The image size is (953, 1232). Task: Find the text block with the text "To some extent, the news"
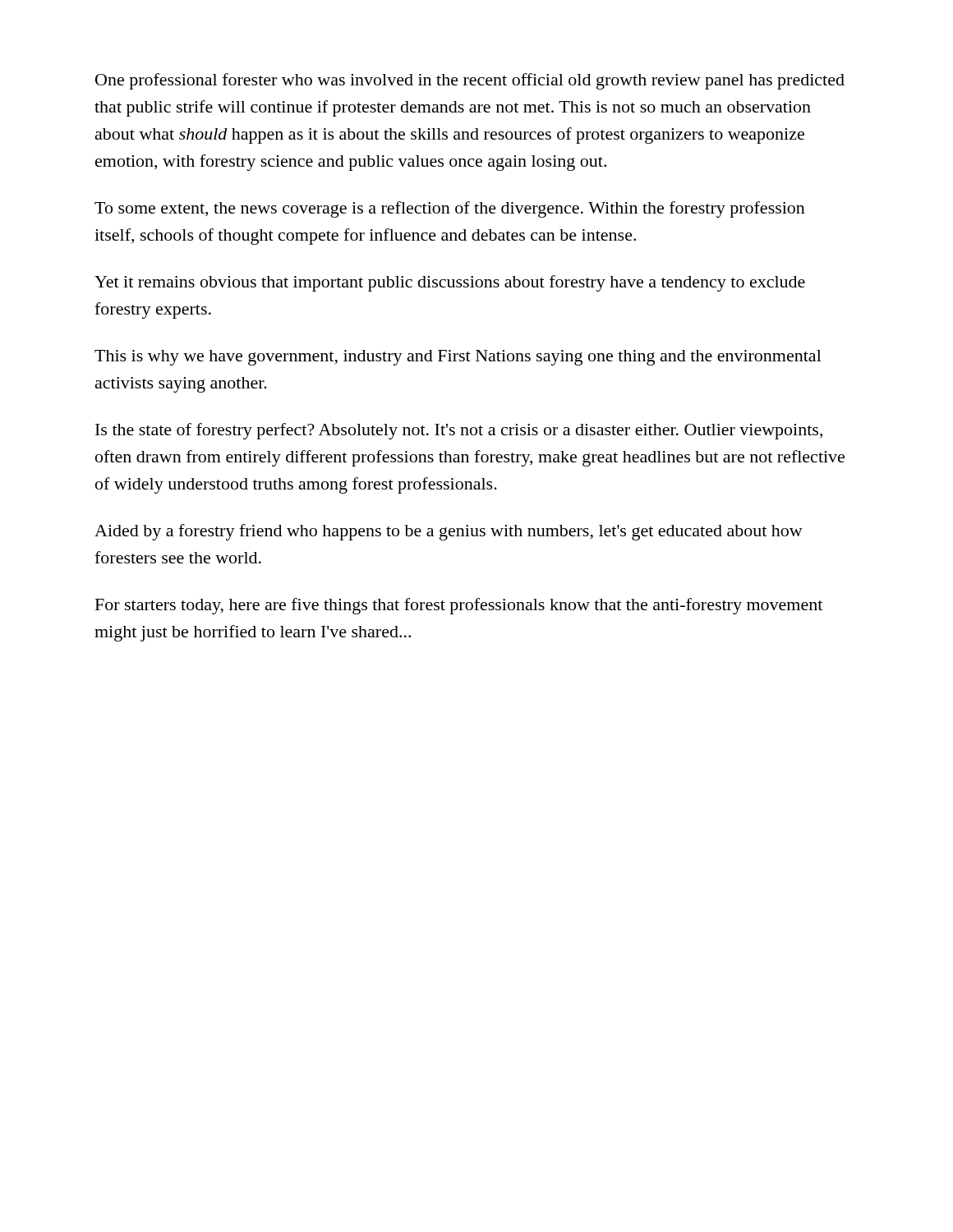(x=450, y=221)
